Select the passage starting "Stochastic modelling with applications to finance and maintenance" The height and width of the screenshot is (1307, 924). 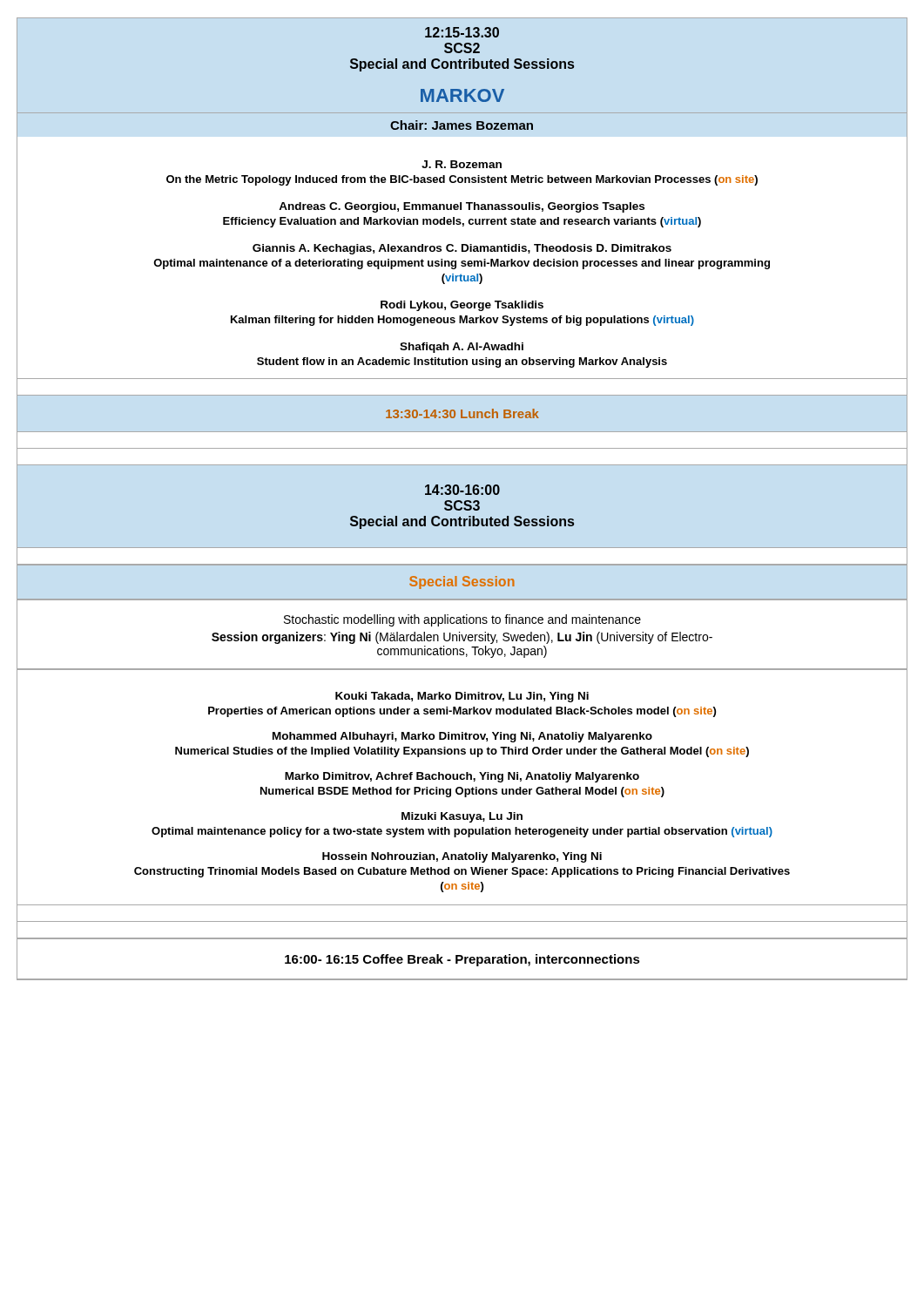click(462, 635)
